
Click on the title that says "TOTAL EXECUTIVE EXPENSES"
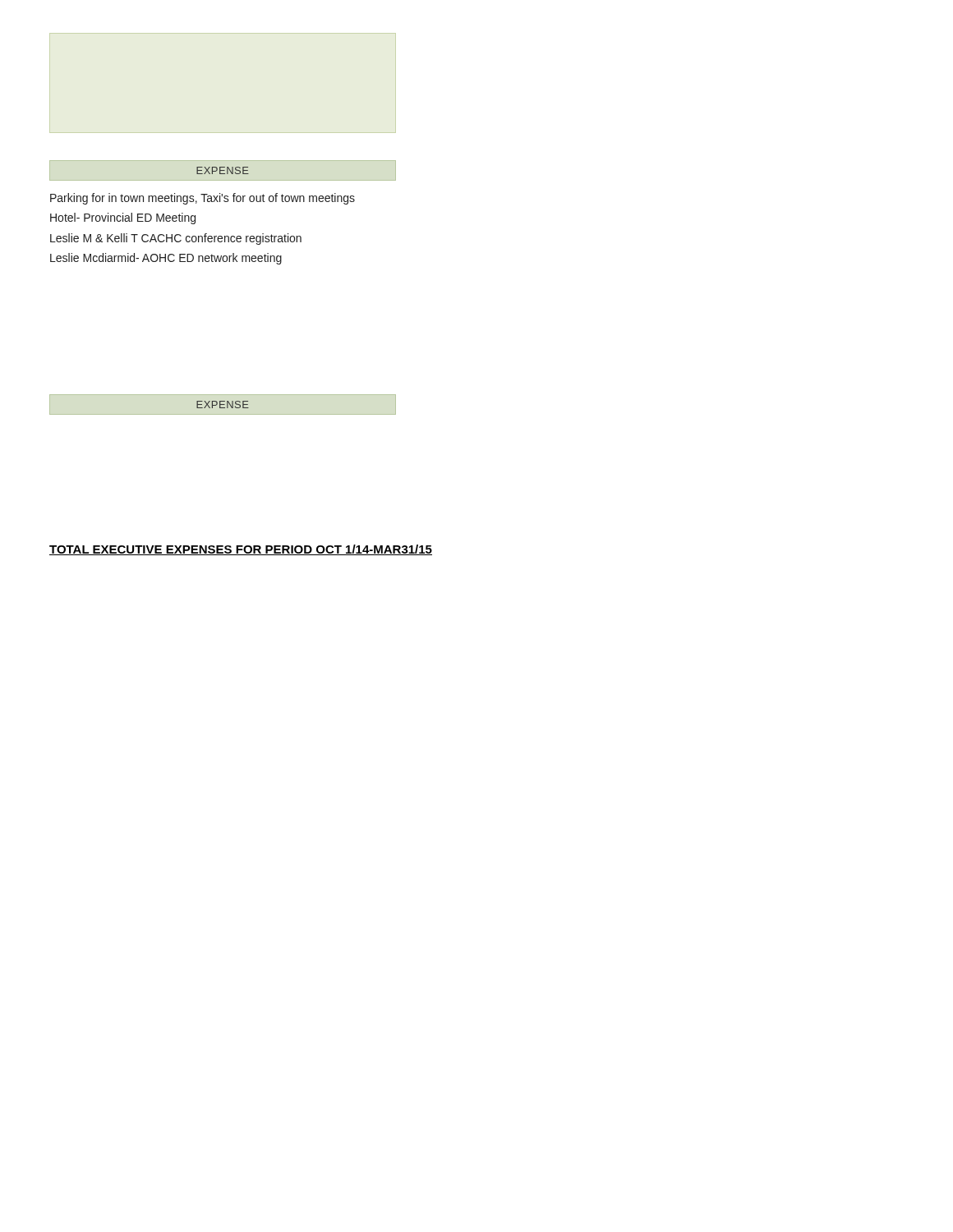[241, 549]
